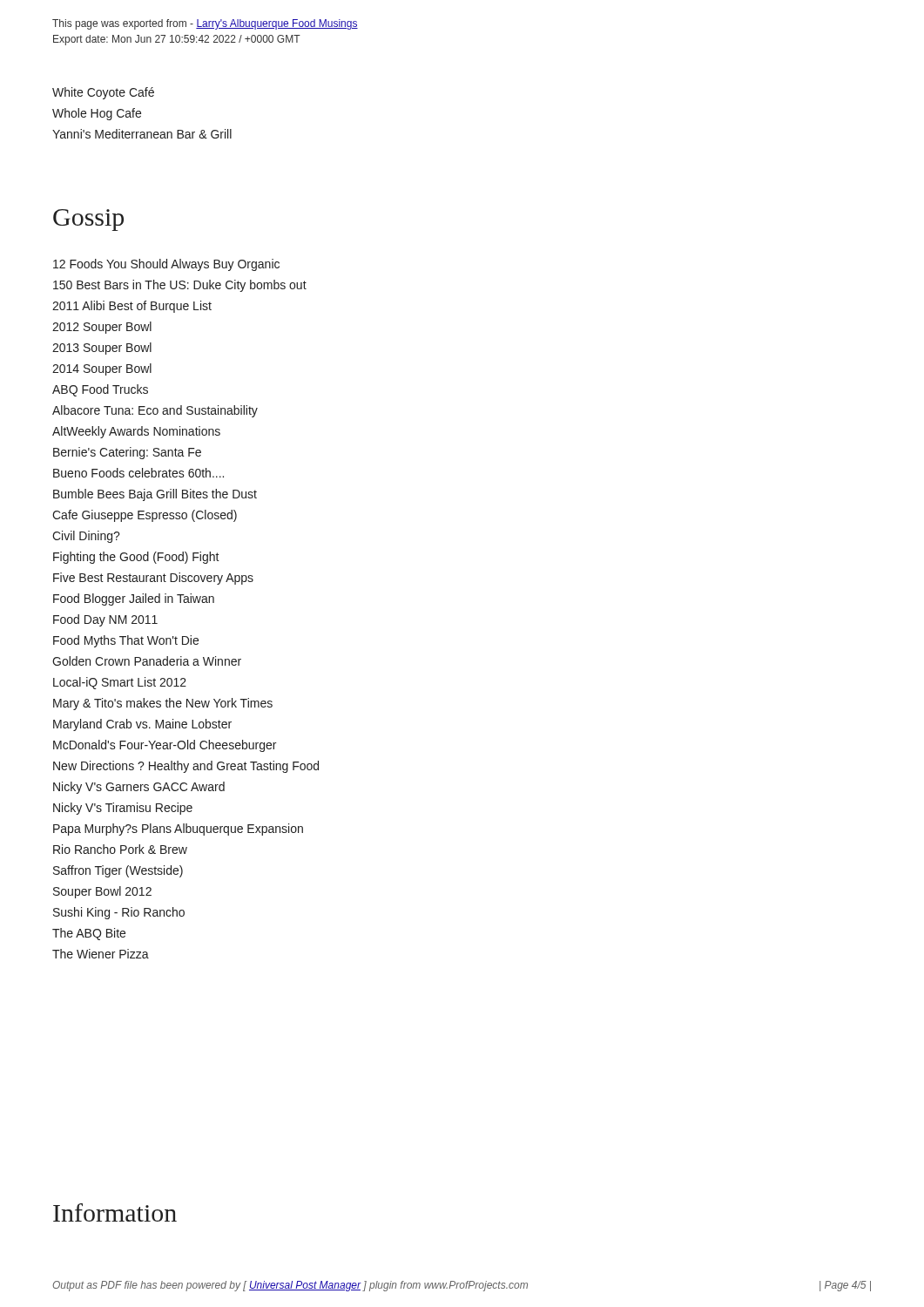Locate the region starting "2012 Souper Bowl"
Screen dimensions: 1307x924
point(102,327)
